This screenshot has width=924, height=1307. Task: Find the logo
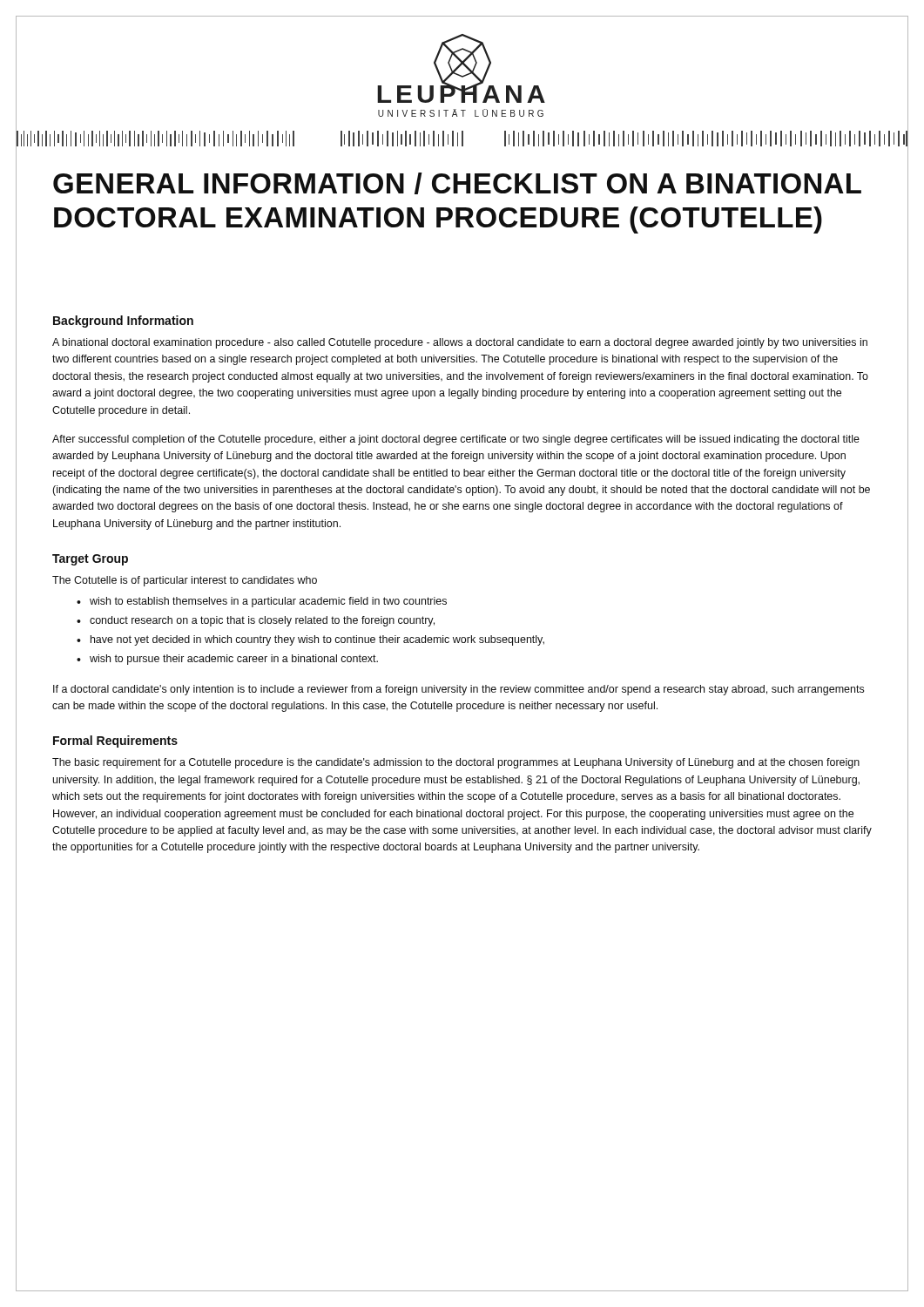tap(462, 78)
